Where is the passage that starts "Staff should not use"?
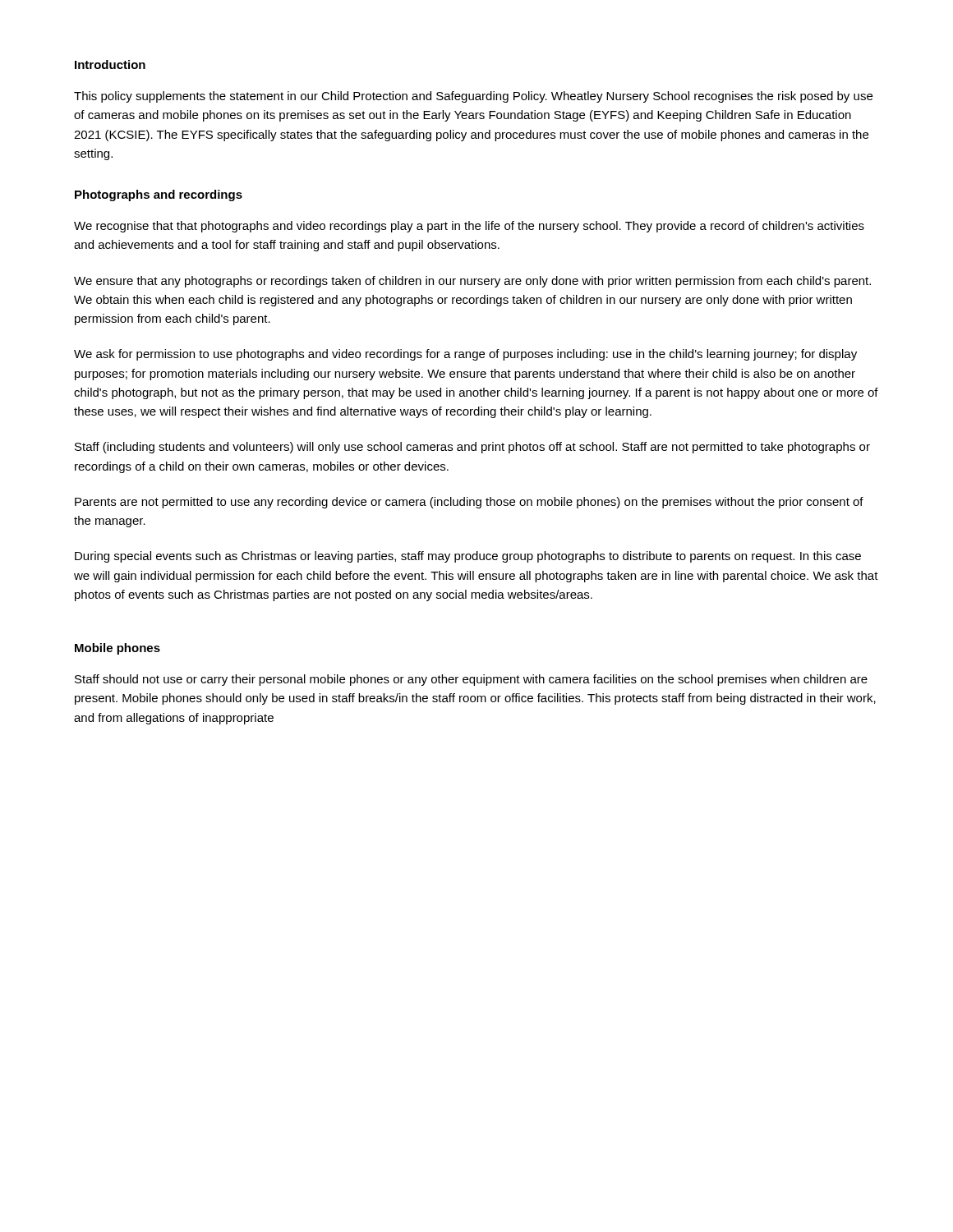This screenshot has height=1232, width=953. [475, 698]
